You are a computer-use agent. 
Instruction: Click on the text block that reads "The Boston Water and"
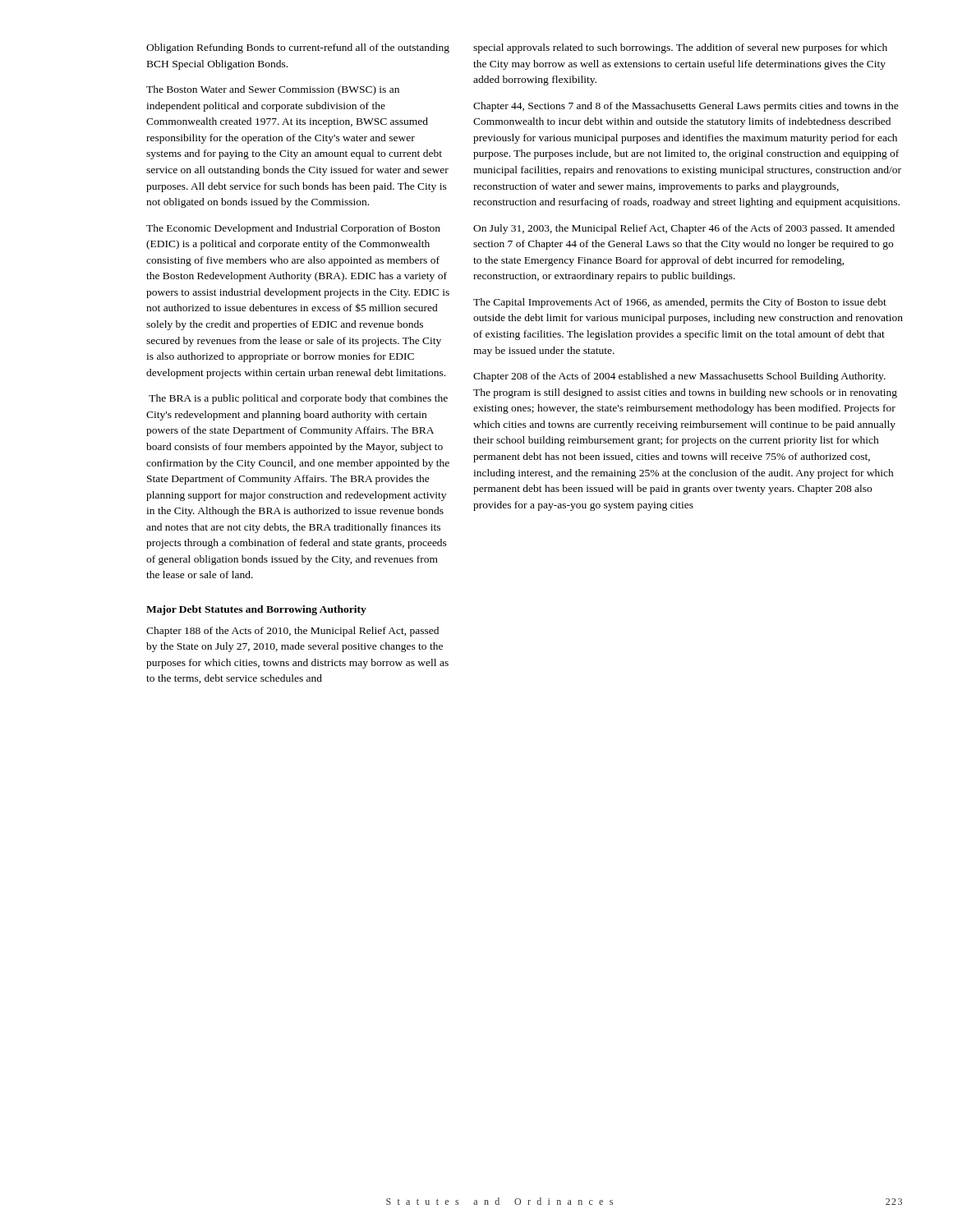coord(297,145)
